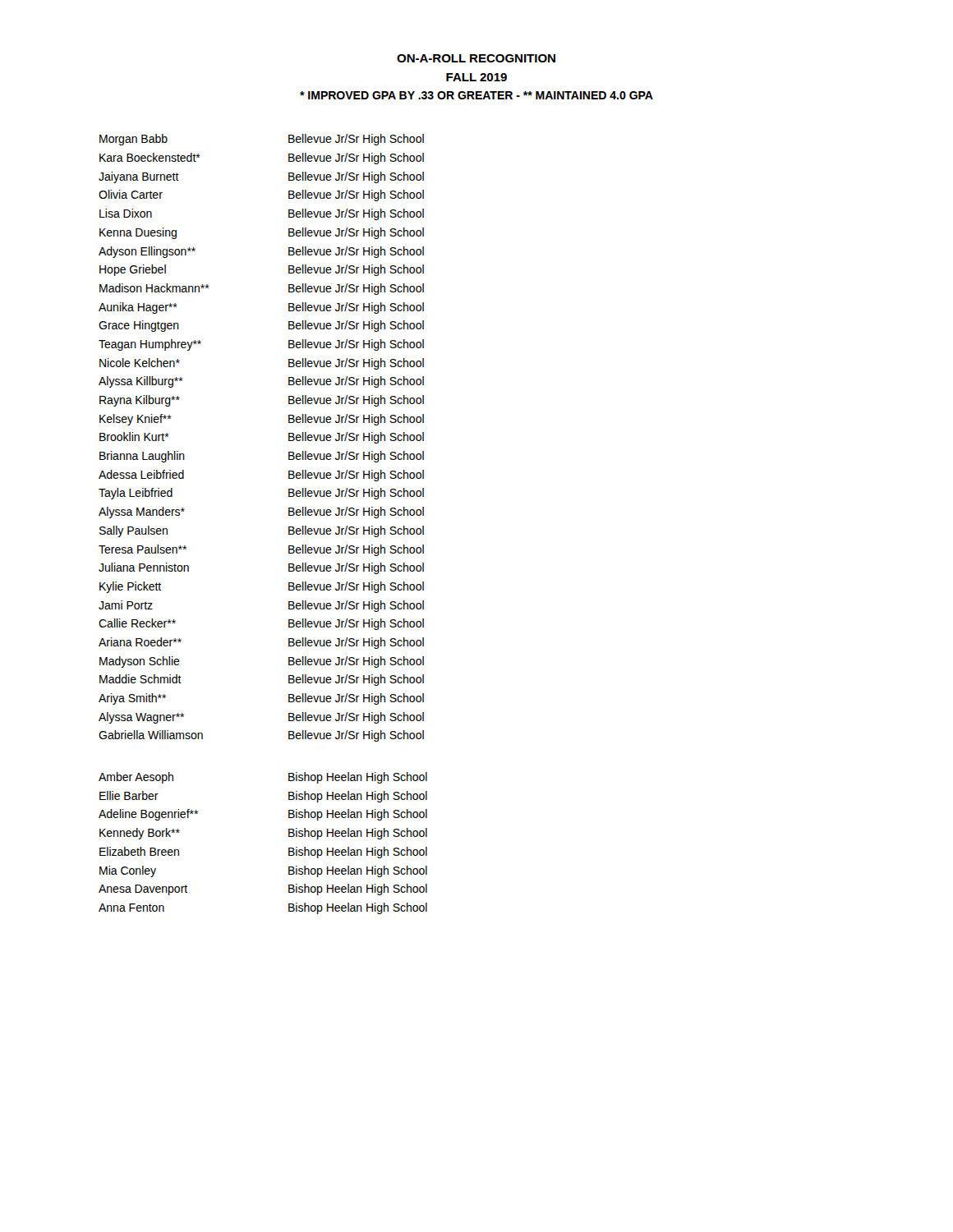Click on the list item that reads "Ariya Smith**Bellevue Jr/Sr High School"

pyautogui.click(x=132, y=699)
